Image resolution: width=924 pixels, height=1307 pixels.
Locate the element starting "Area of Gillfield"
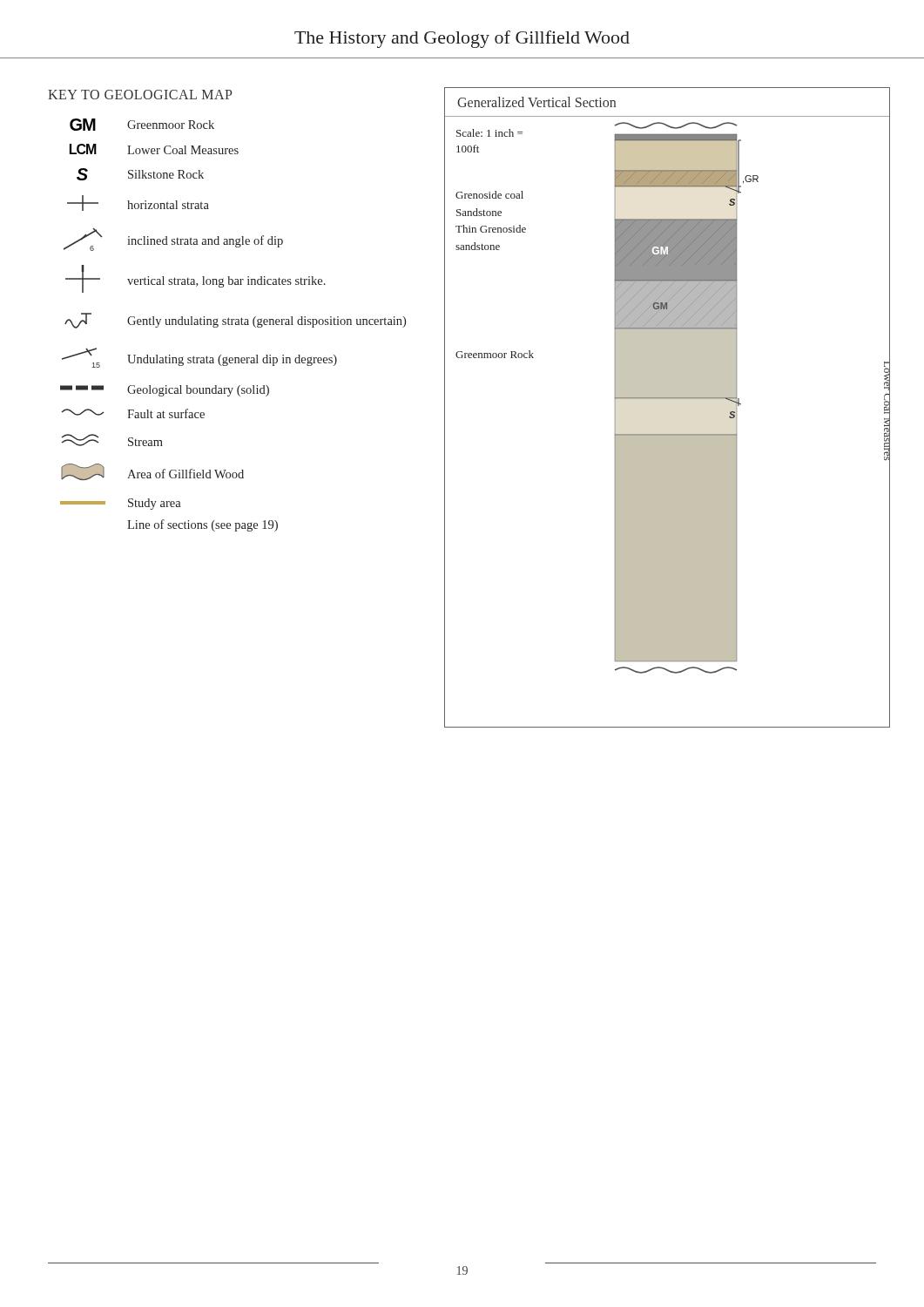coord(231,474)
